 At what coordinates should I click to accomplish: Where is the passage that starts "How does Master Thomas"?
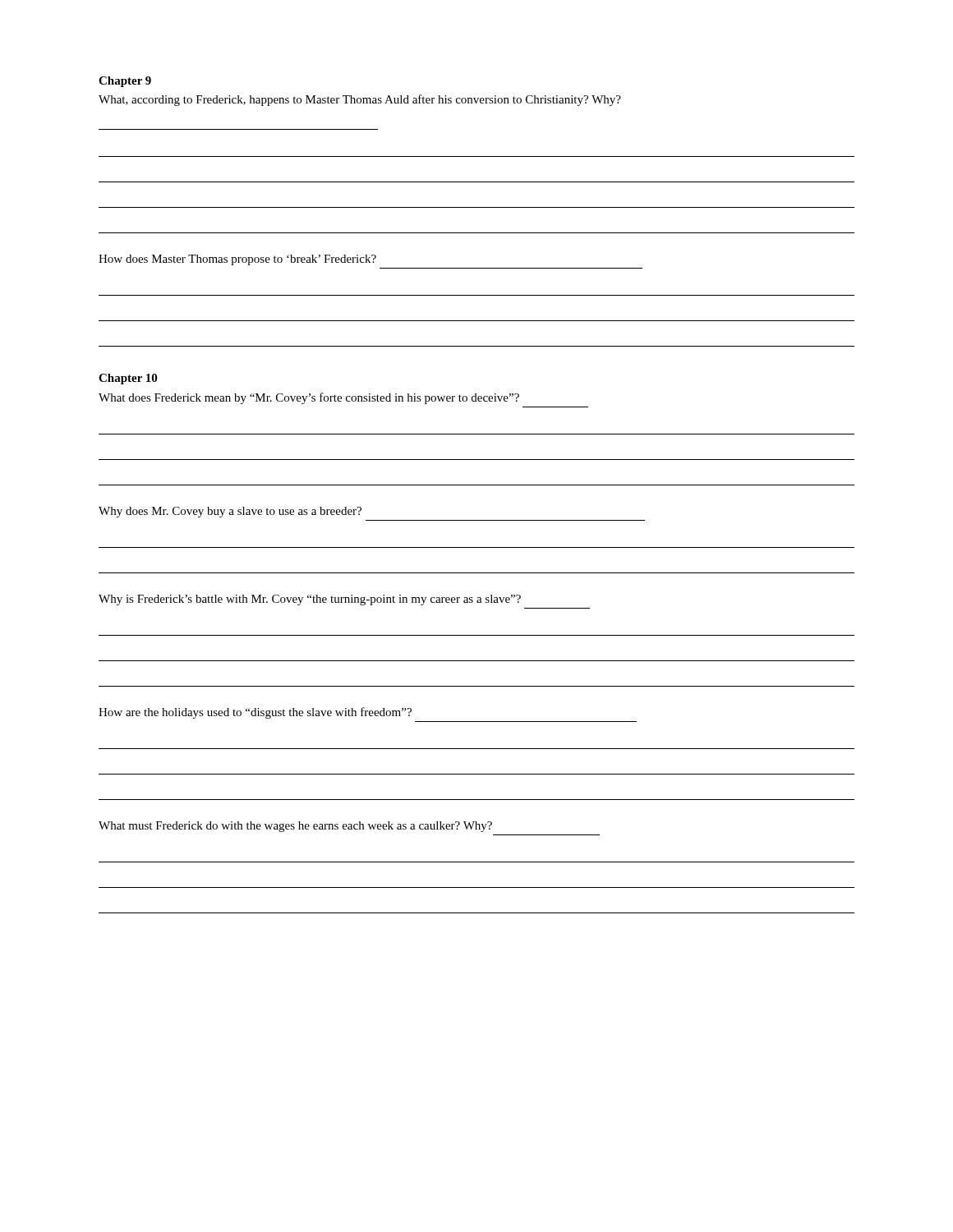(x=370, y=258)
